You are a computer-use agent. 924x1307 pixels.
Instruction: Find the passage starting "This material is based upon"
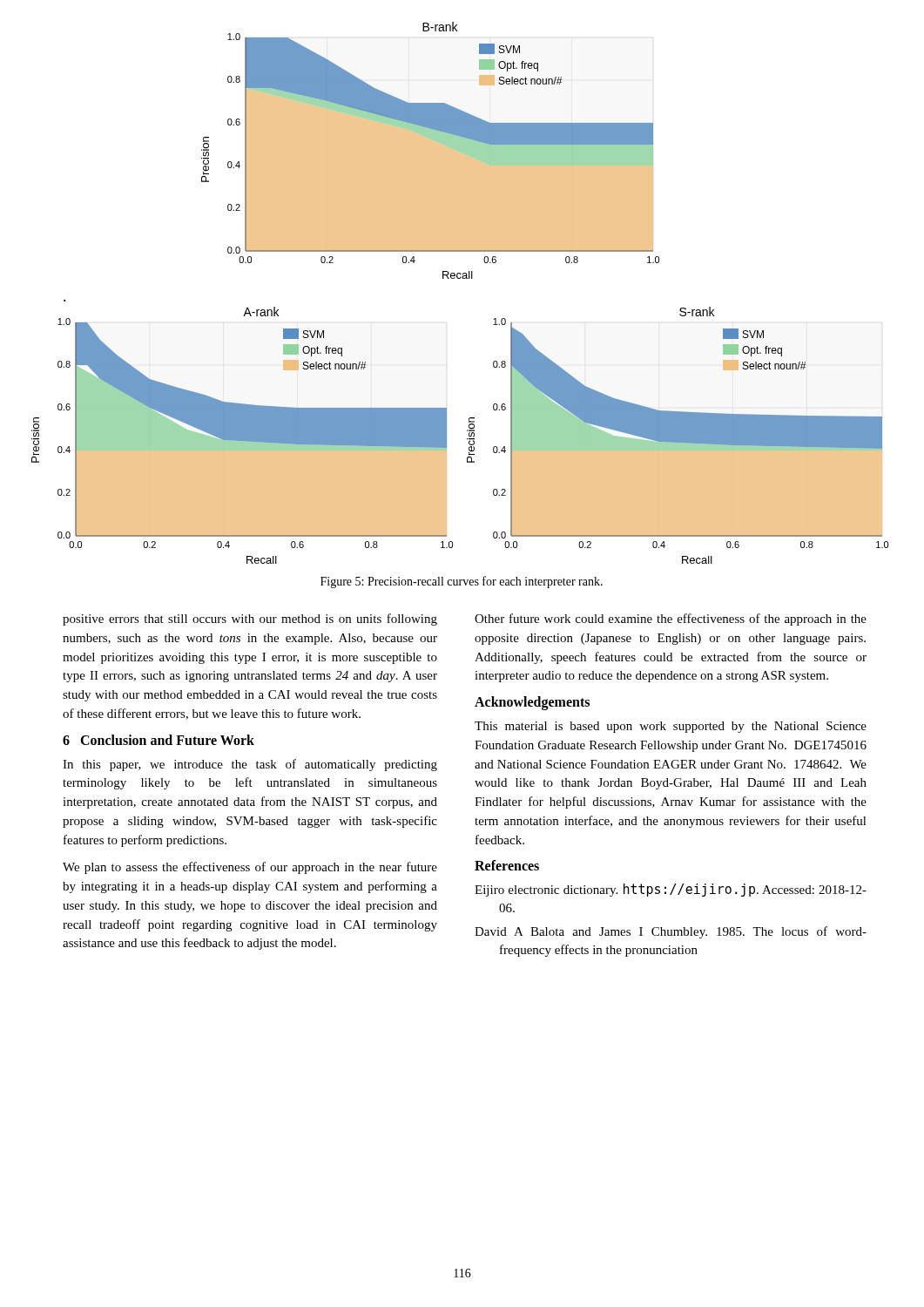click(671, 783)
